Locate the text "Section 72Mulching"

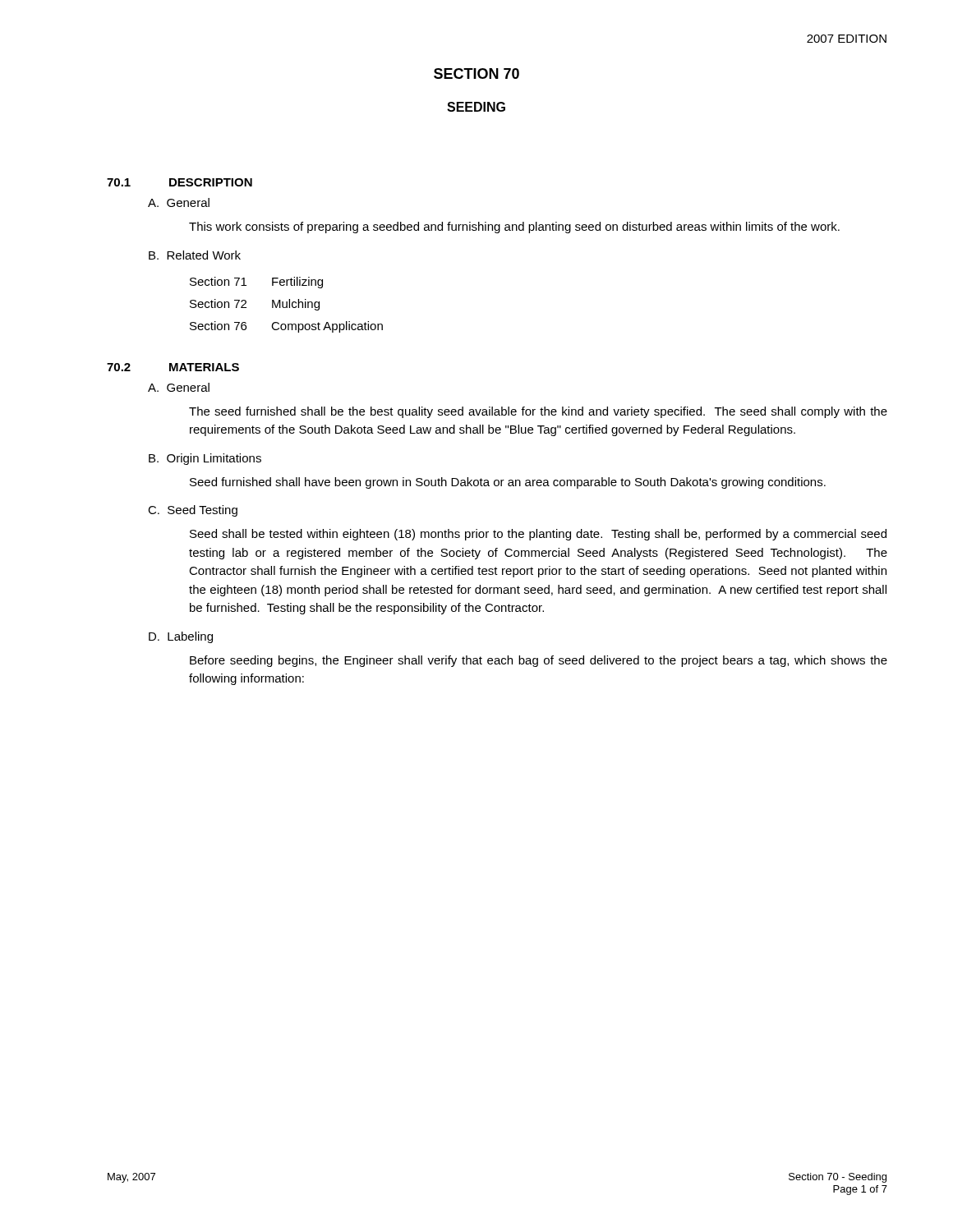click(255, 303)
